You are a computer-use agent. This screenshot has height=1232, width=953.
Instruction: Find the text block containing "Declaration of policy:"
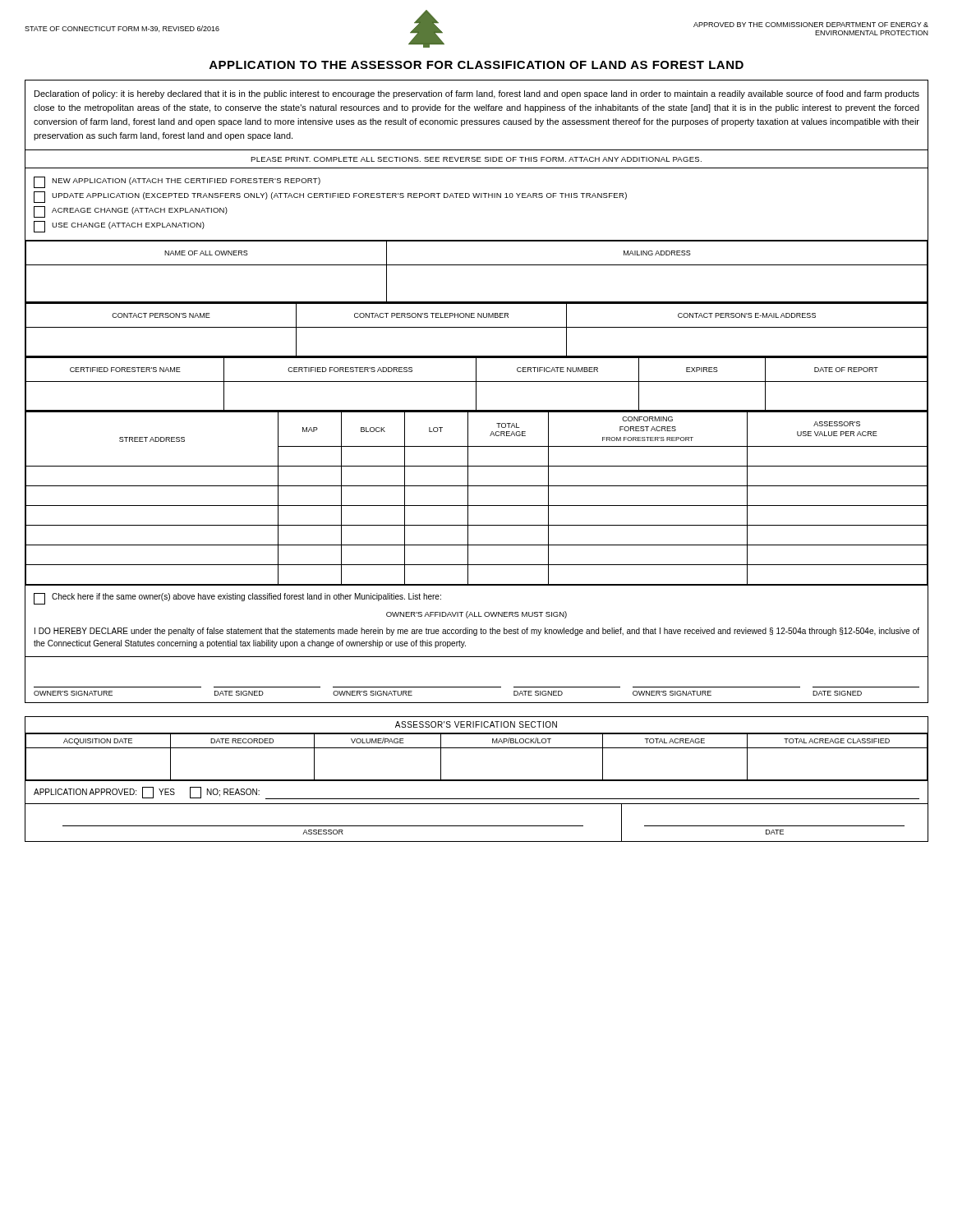tap(476, 115)
